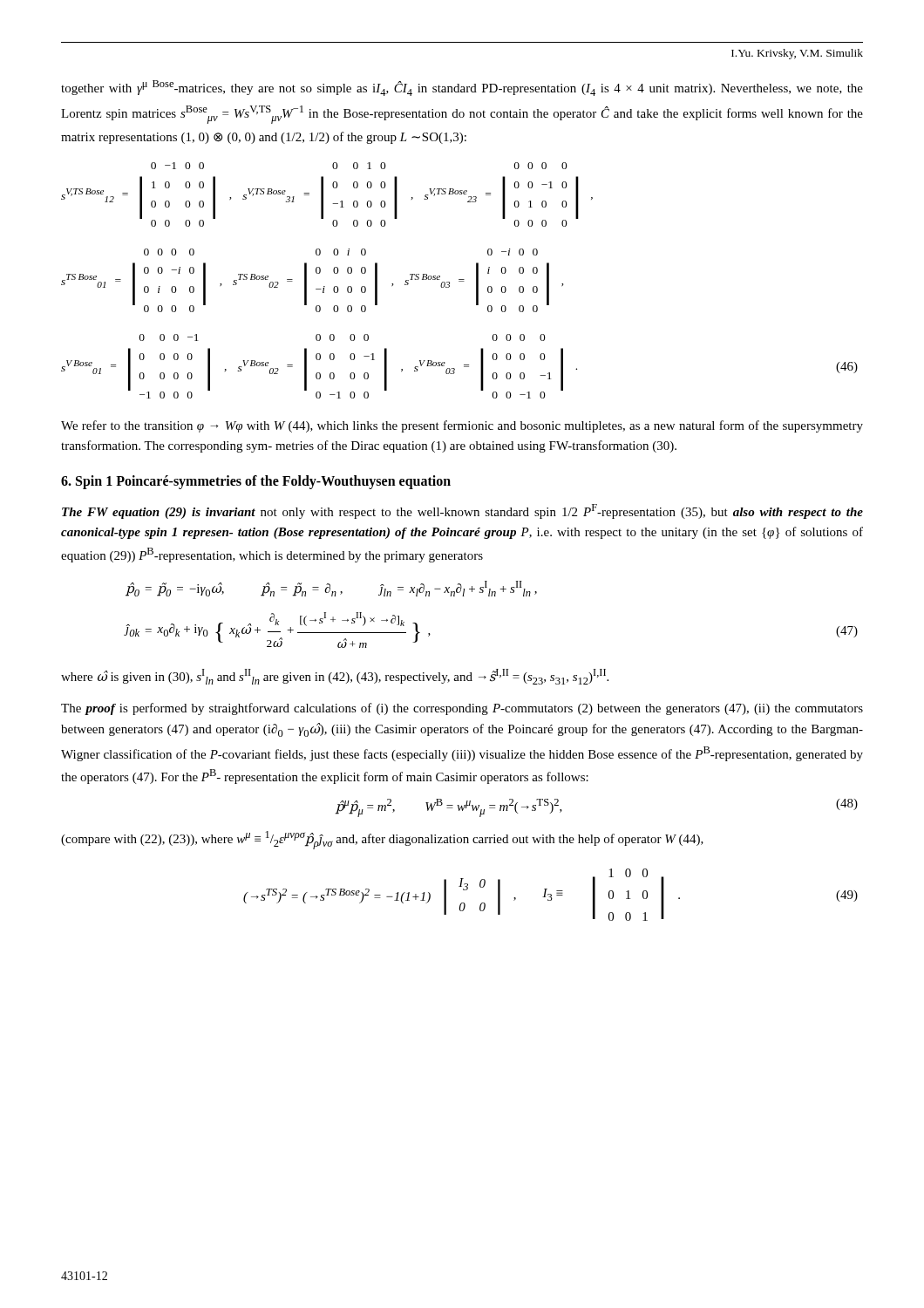Locate the region starting "The proof is performed by"
The width and height of the screenshot is (924, 1308).
pos(462,743)
